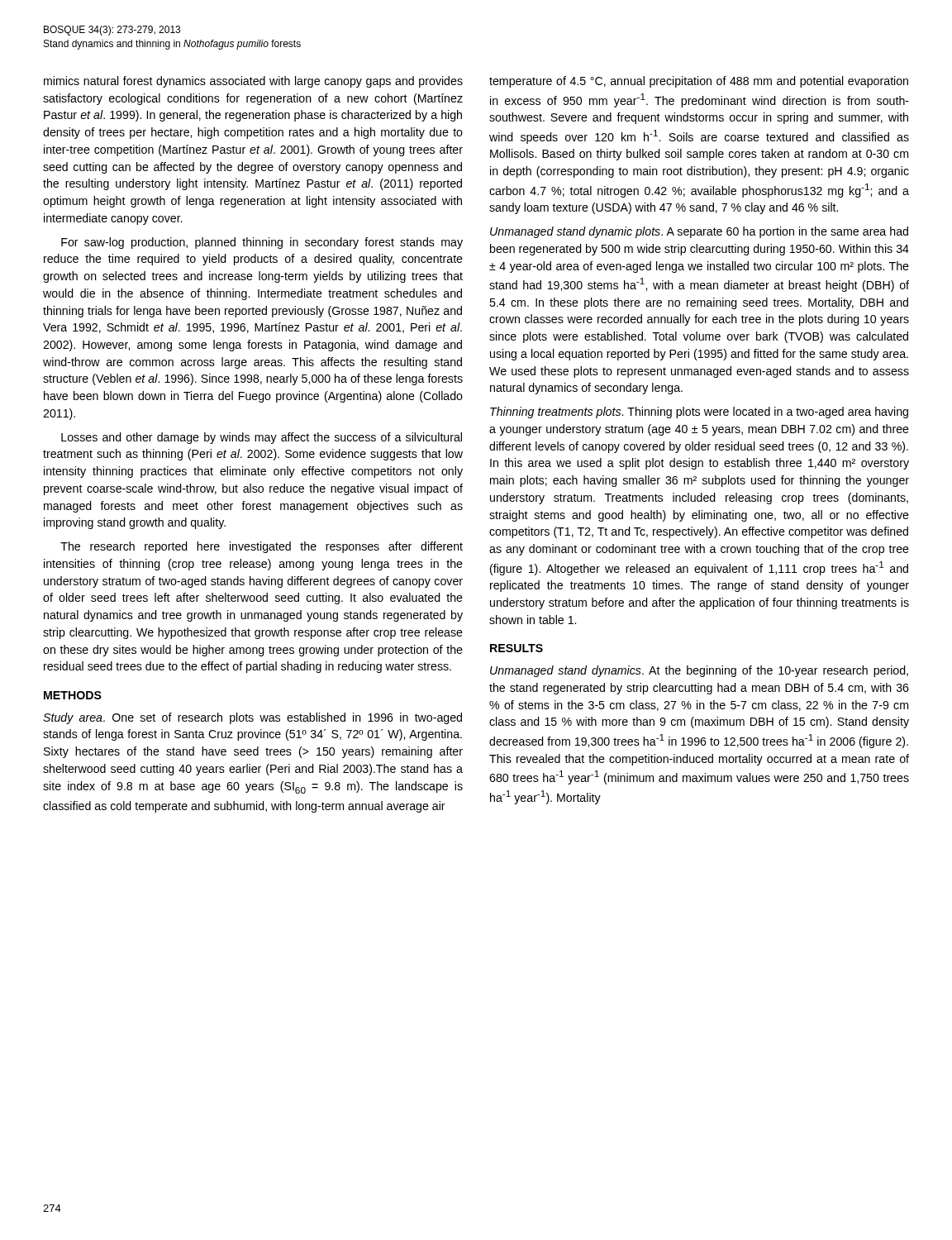
Task: Find the text block starting "The research reported"
Action: [x=253, y=607]
